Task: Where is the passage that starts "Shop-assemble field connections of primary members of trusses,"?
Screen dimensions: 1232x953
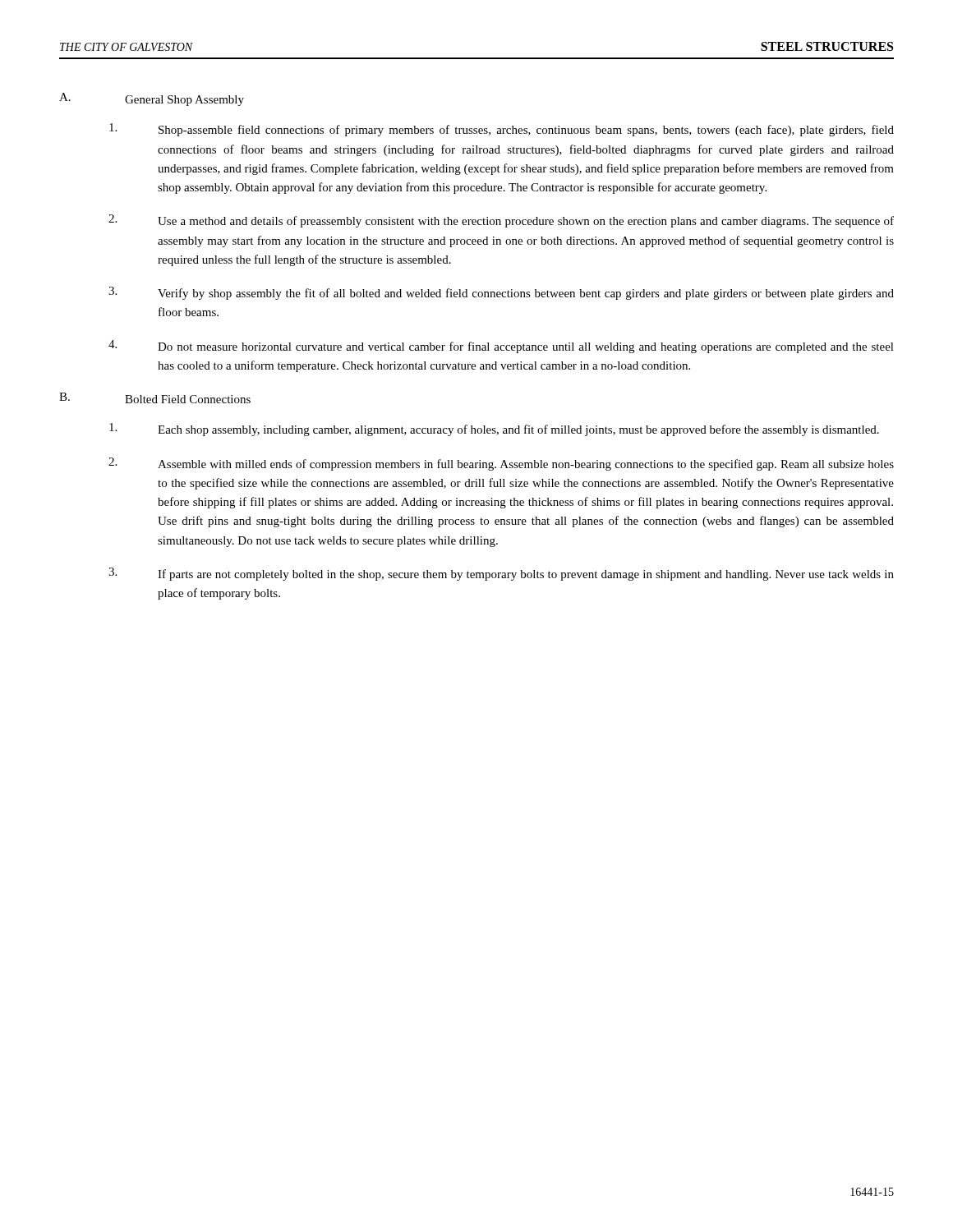Action: [x=501, y=159]
